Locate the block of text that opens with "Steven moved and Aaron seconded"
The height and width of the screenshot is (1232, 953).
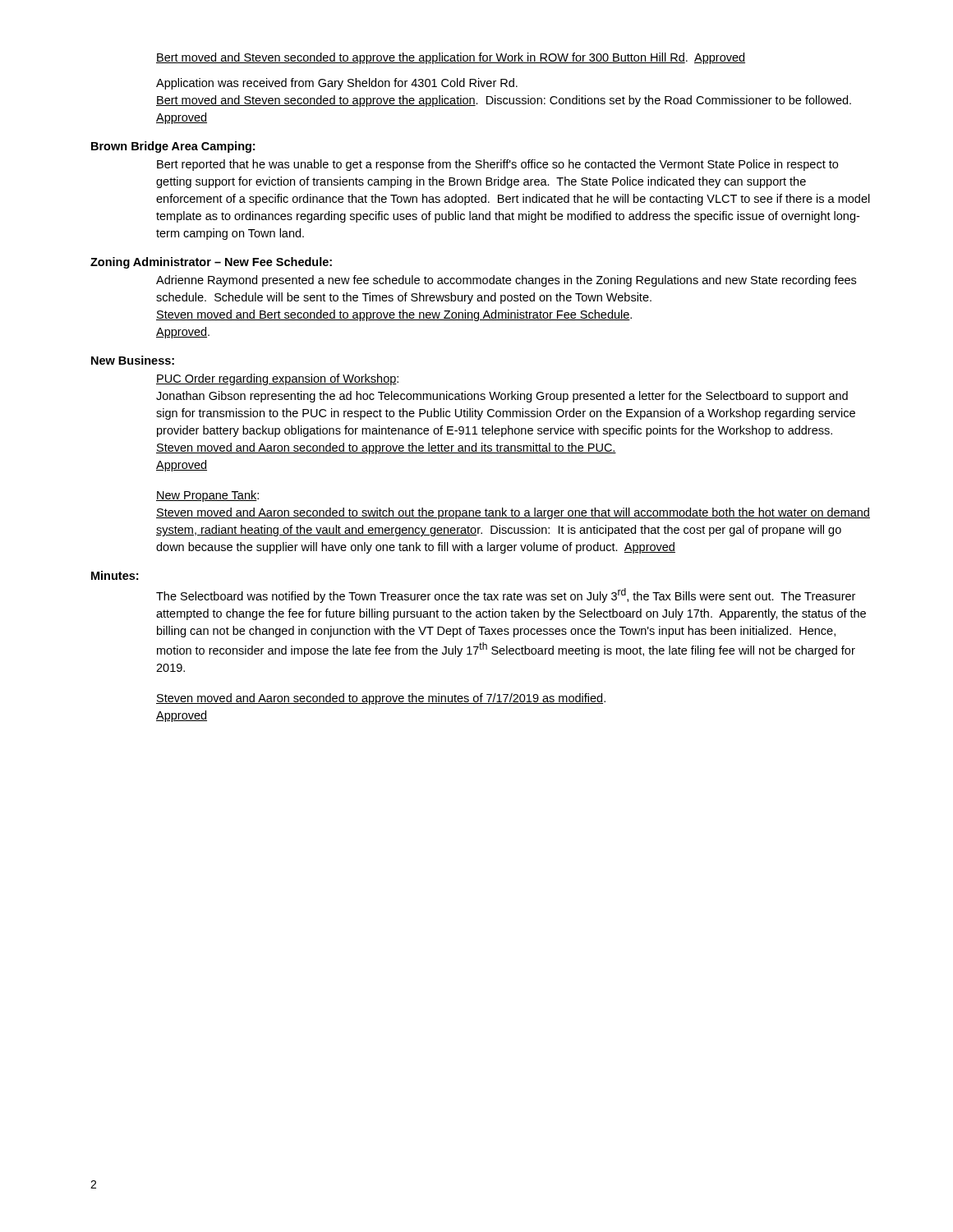coord(381,707)
